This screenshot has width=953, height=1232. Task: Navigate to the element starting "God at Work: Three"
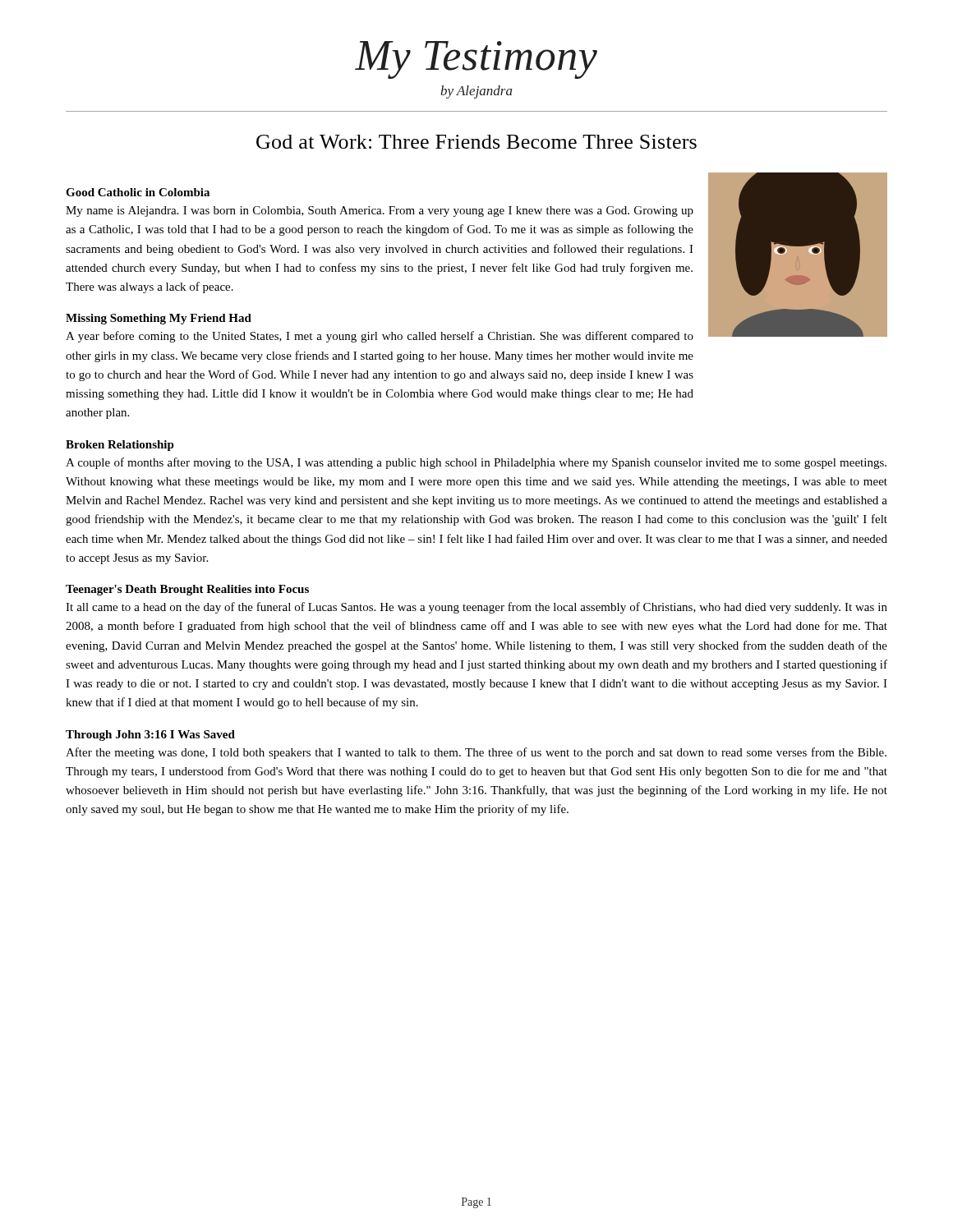(x=476, y=142)
